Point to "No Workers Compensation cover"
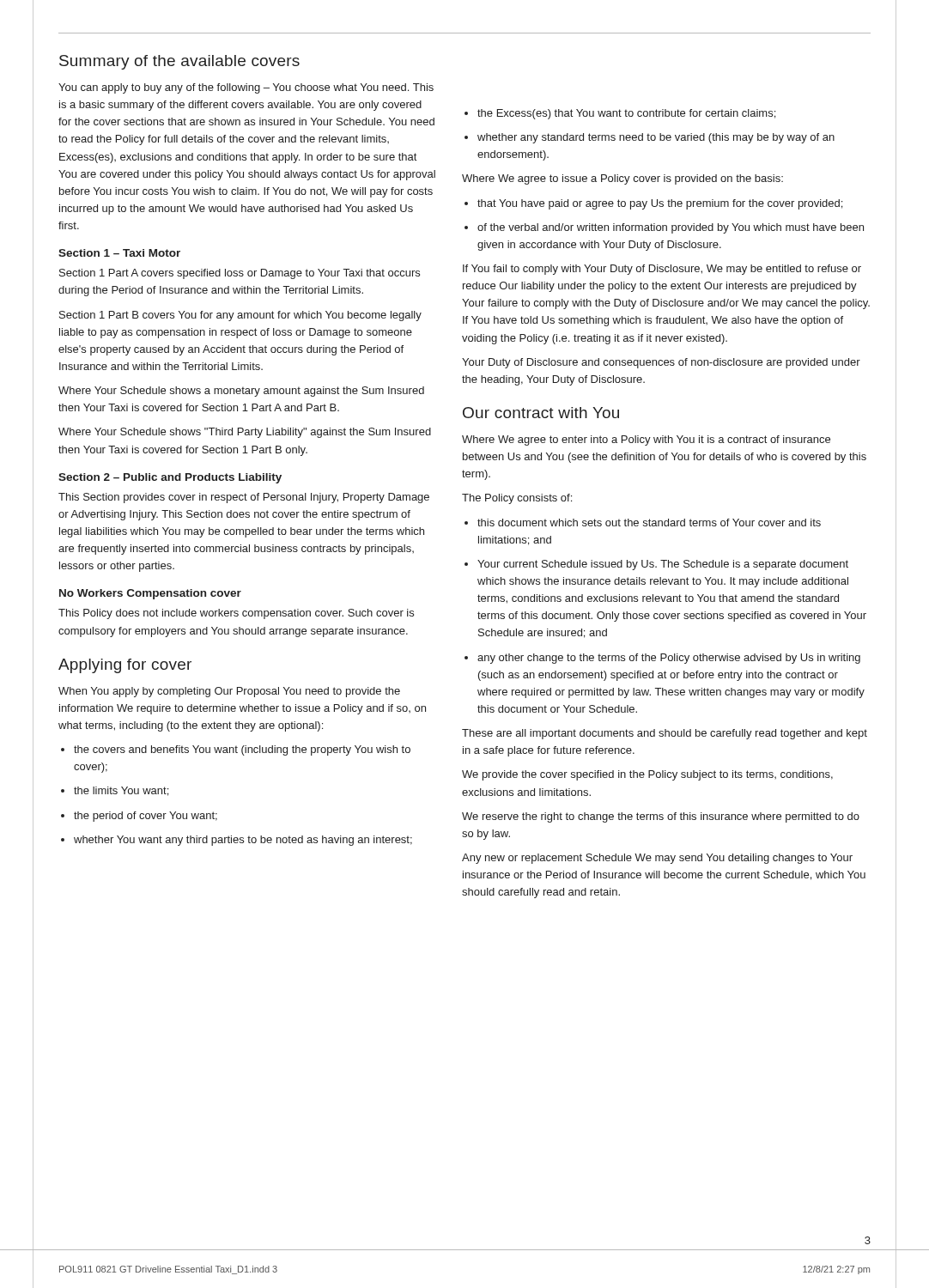The height and width of the screenshot is (1288, 929). (x=247, y=593)
